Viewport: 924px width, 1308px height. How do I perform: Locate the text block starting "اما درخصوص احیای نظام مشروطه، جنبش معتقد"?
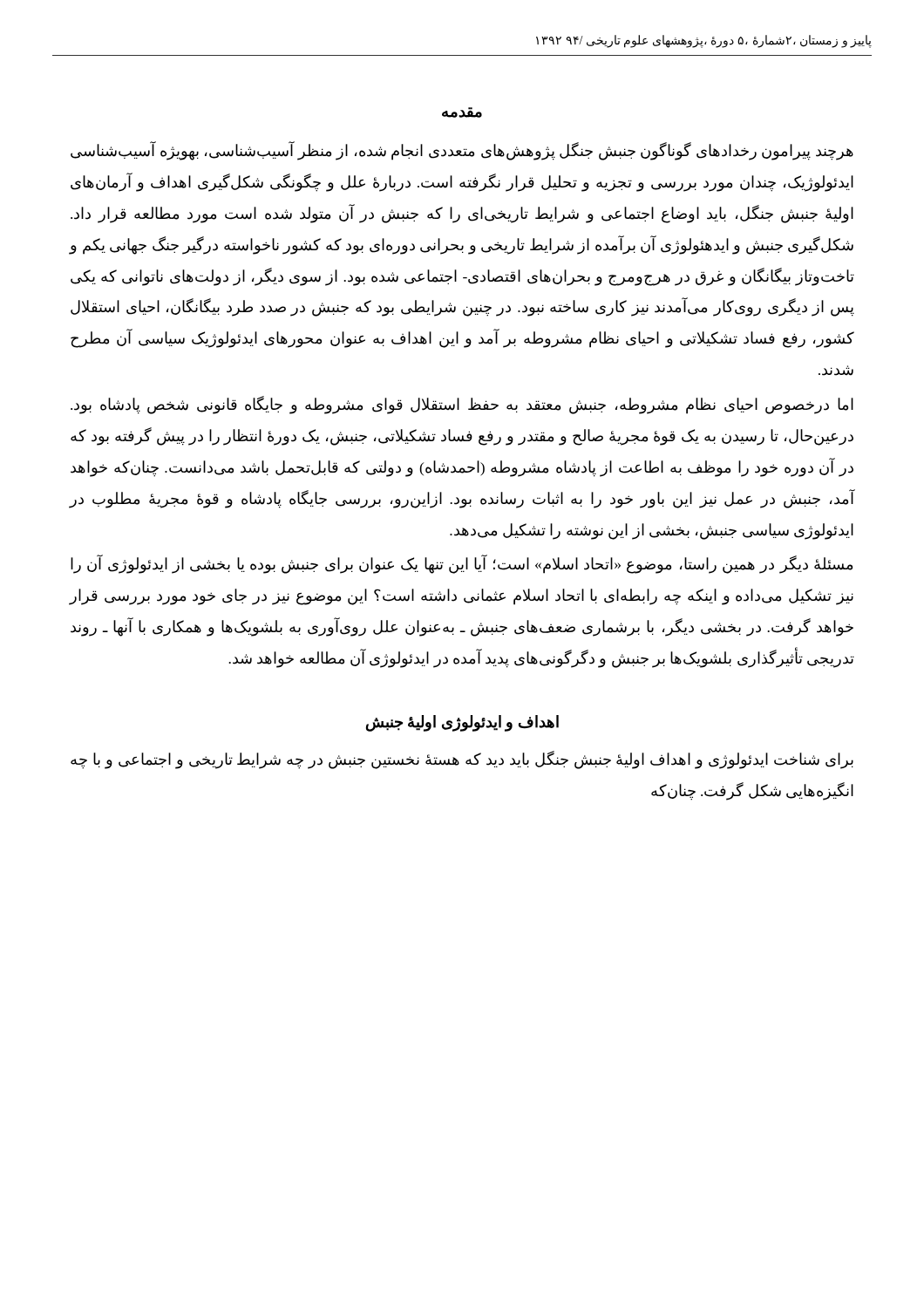462,467
